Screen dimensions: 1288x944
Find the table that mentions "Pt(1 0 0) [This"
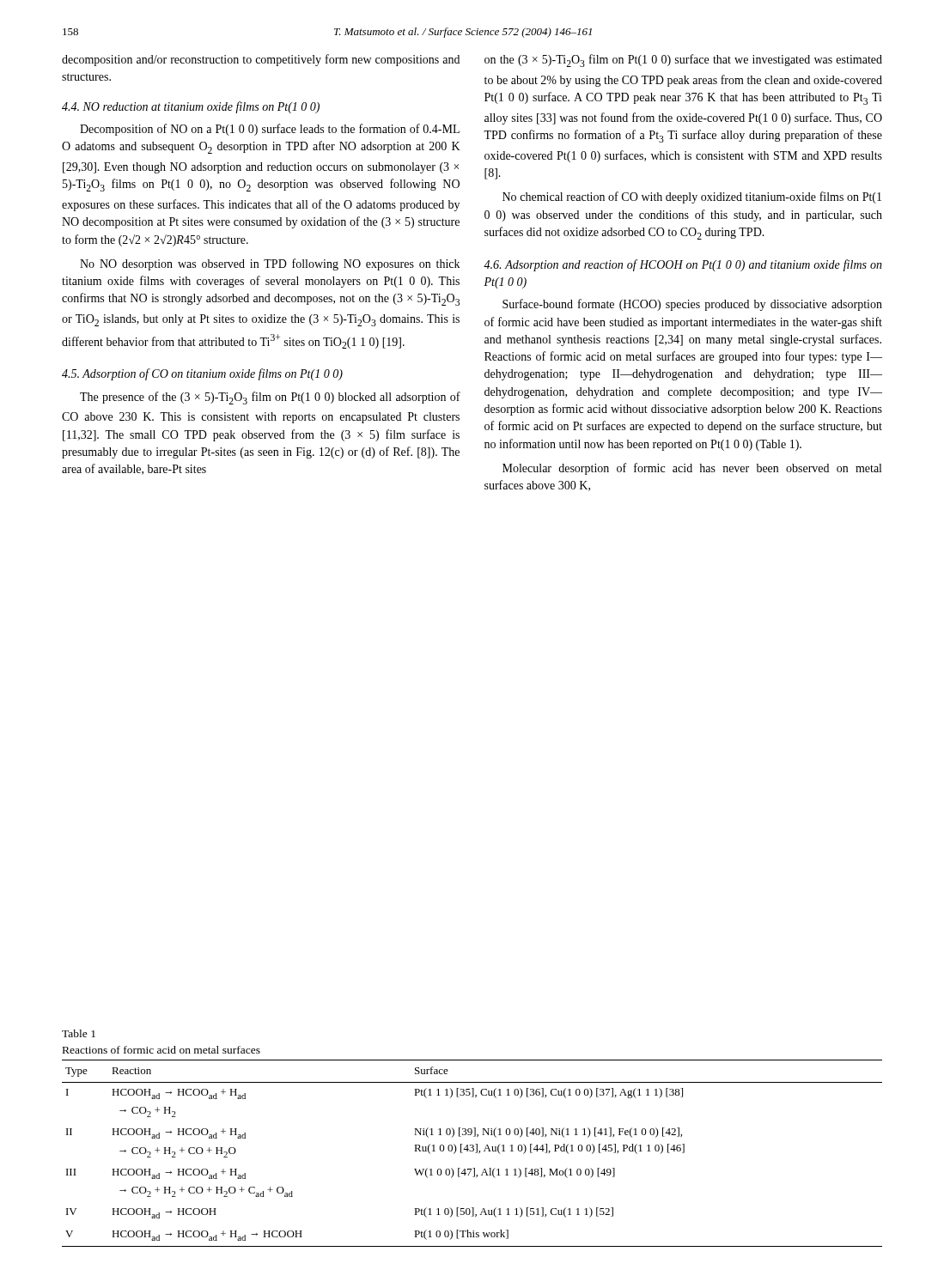click(472, 1153)
